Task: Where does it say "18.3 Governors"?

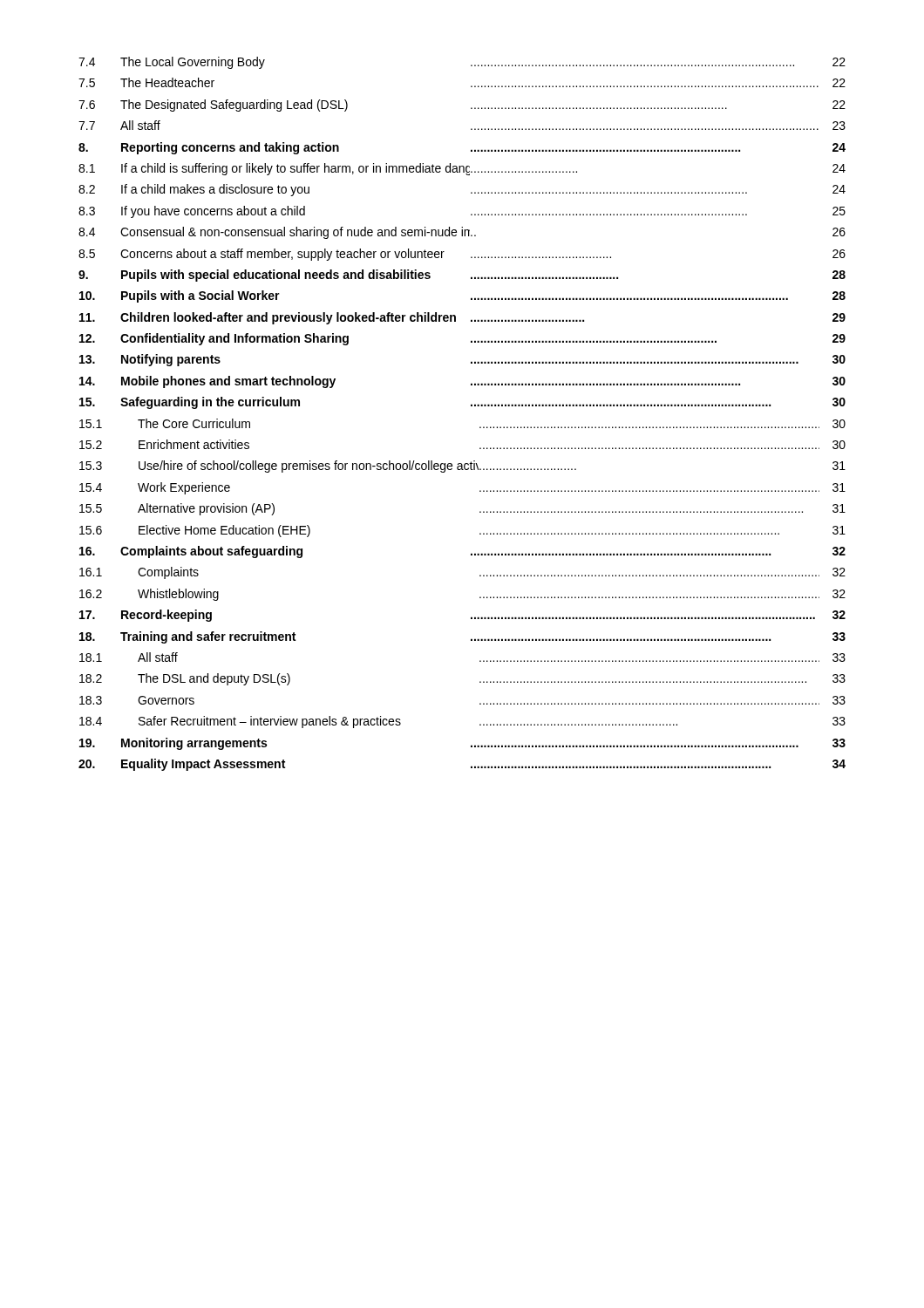Action: point(88,700)
